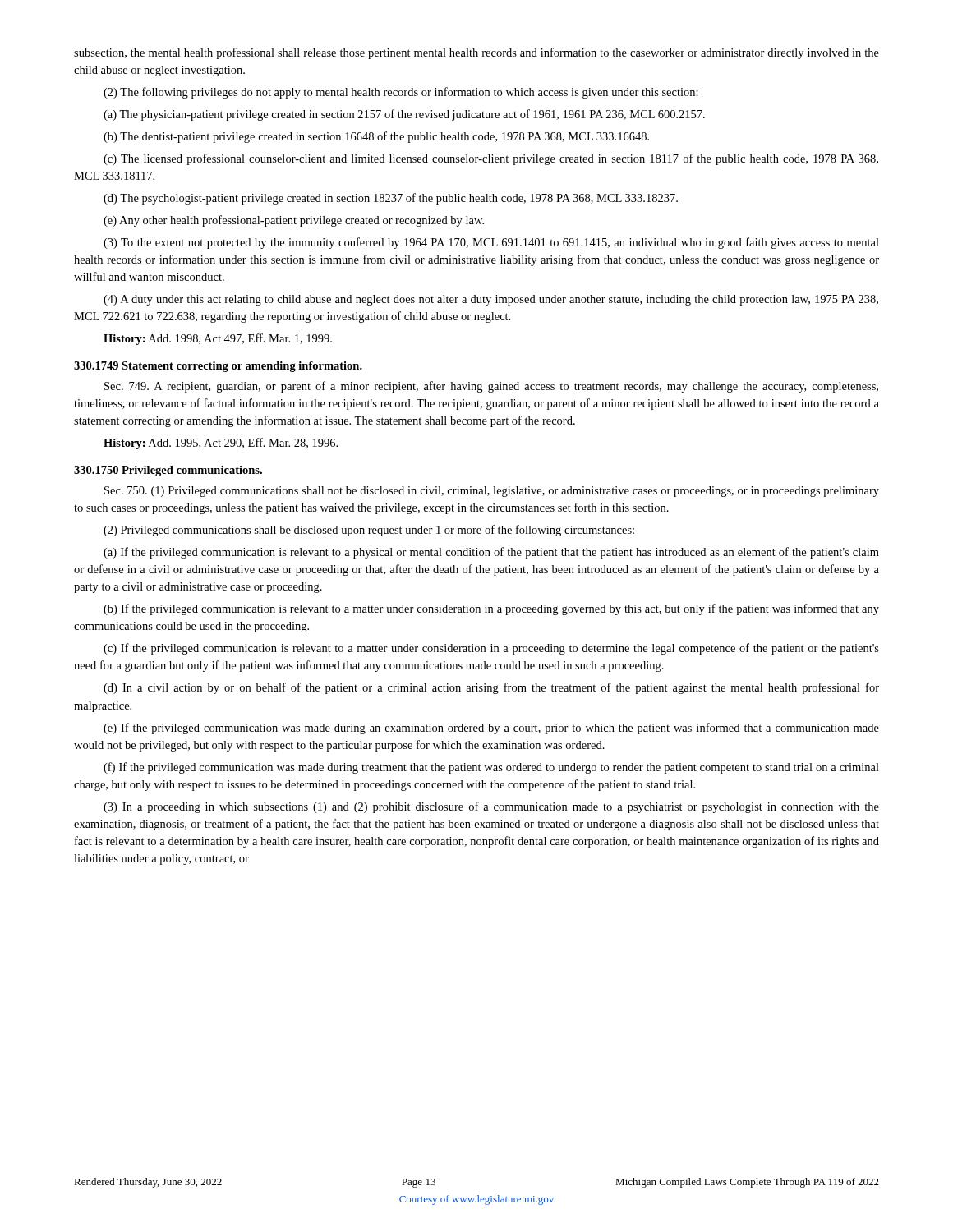Select the text block starting "(d) In a civil action"
953x1232 pixels.
point(476,697)
